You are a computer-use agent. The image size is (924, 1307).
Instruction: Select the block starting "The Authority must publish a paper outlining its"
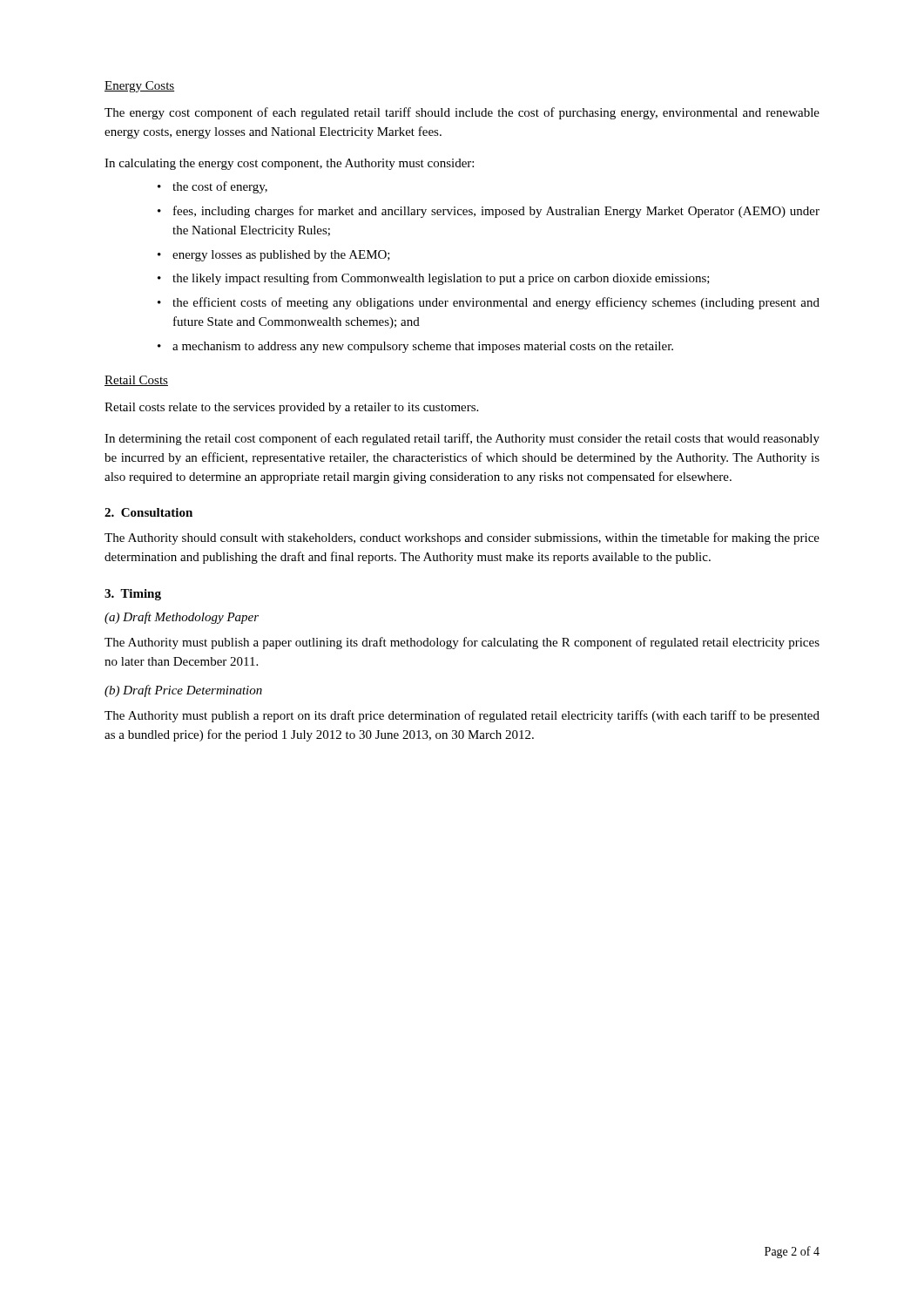[x=462, y=651]
